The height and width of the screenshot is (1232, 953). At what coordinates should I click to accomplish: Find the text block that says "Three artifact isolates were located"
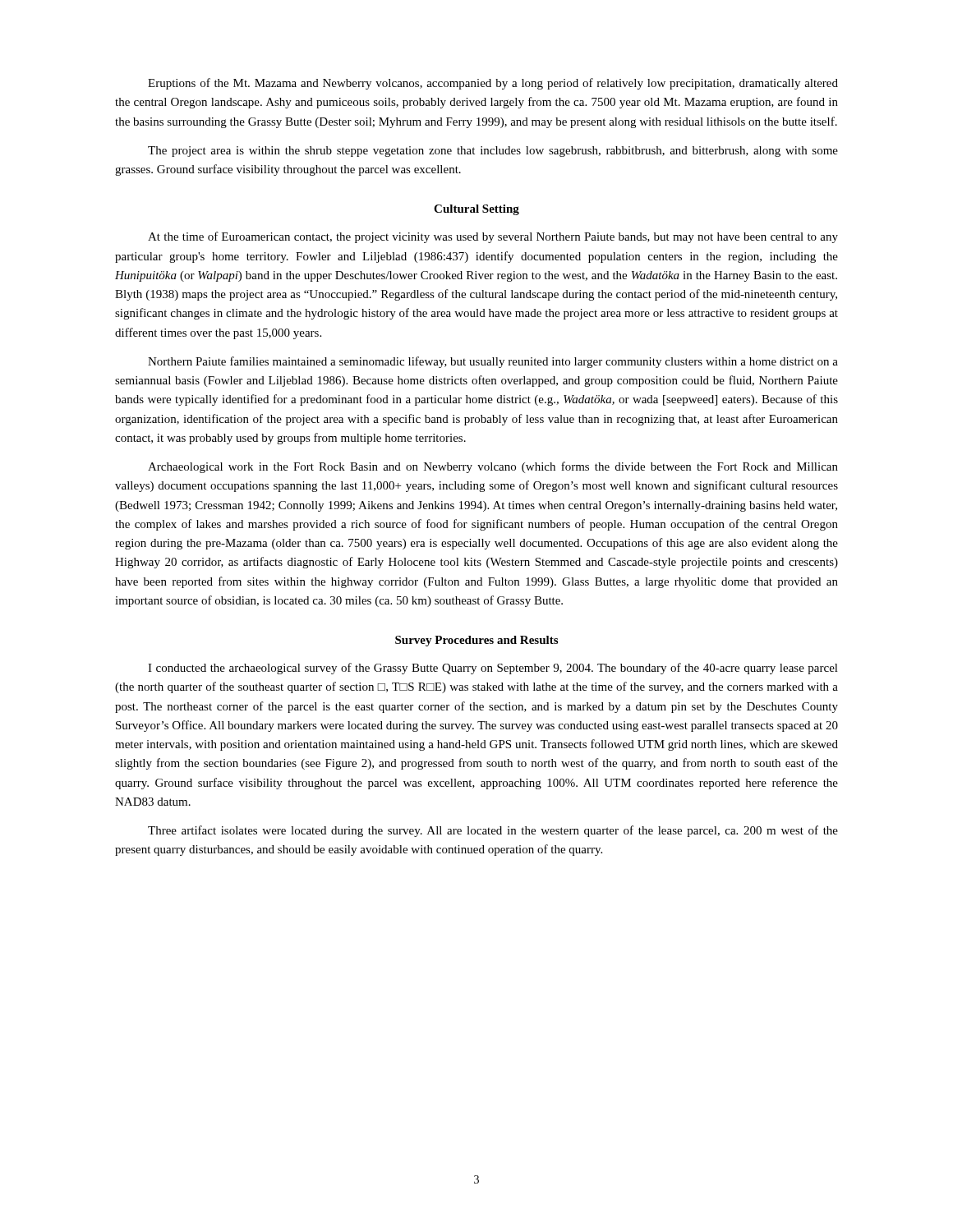click(x=476, y=840)
